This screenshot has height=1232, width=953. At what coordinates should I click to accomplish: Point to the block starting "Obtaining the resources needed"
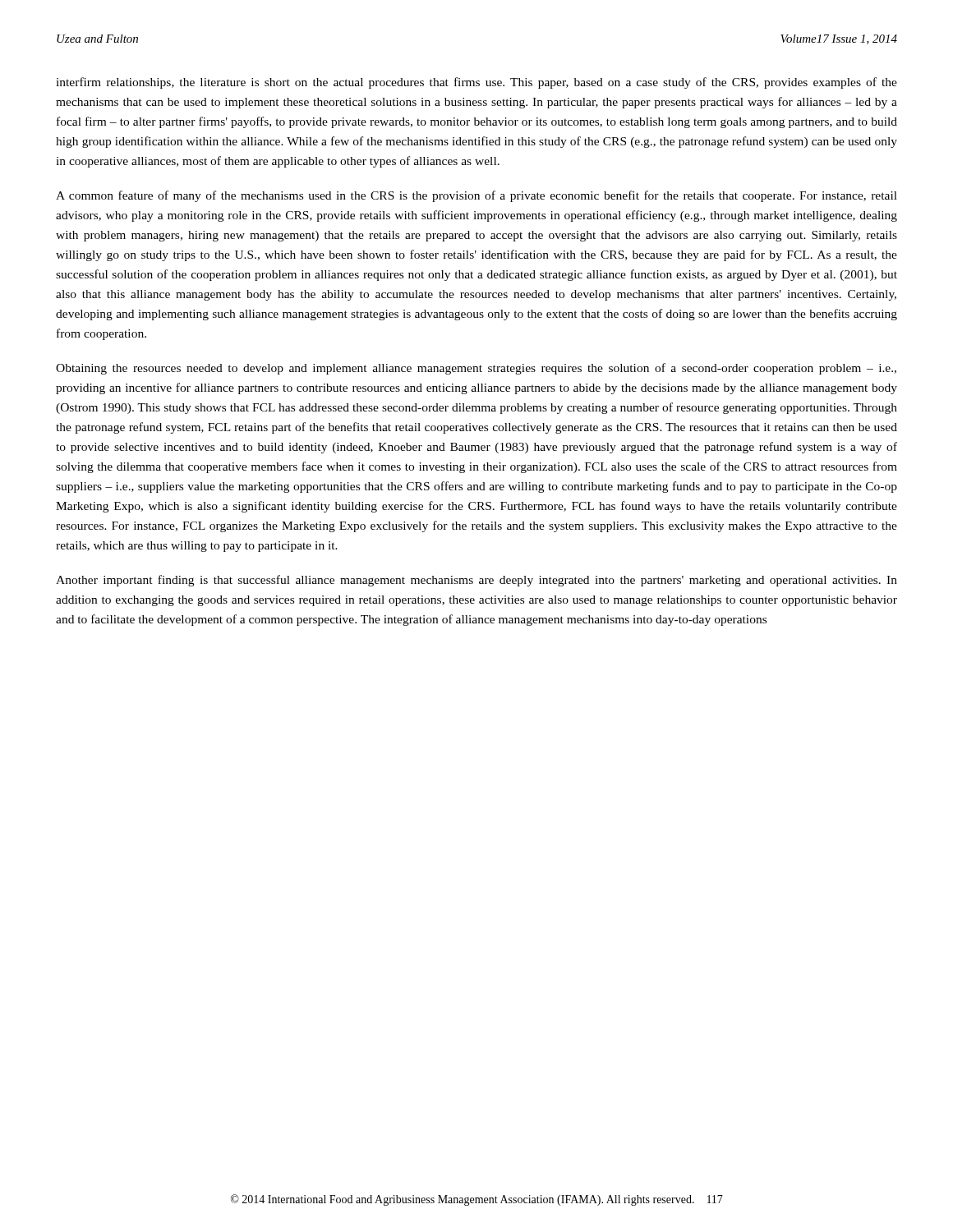point(476,456)
